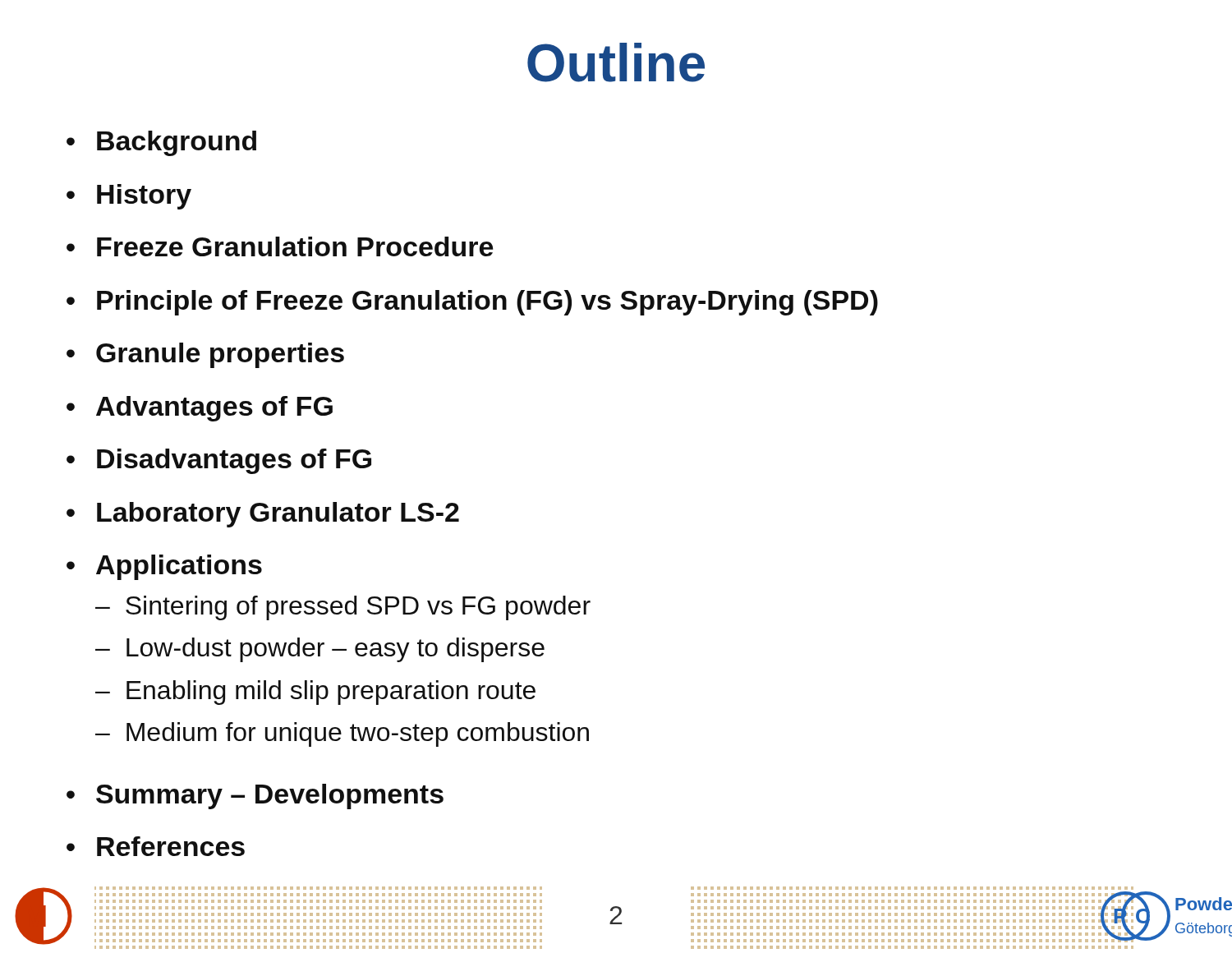Select the block starting "• Granule properties"

[205, 353]
